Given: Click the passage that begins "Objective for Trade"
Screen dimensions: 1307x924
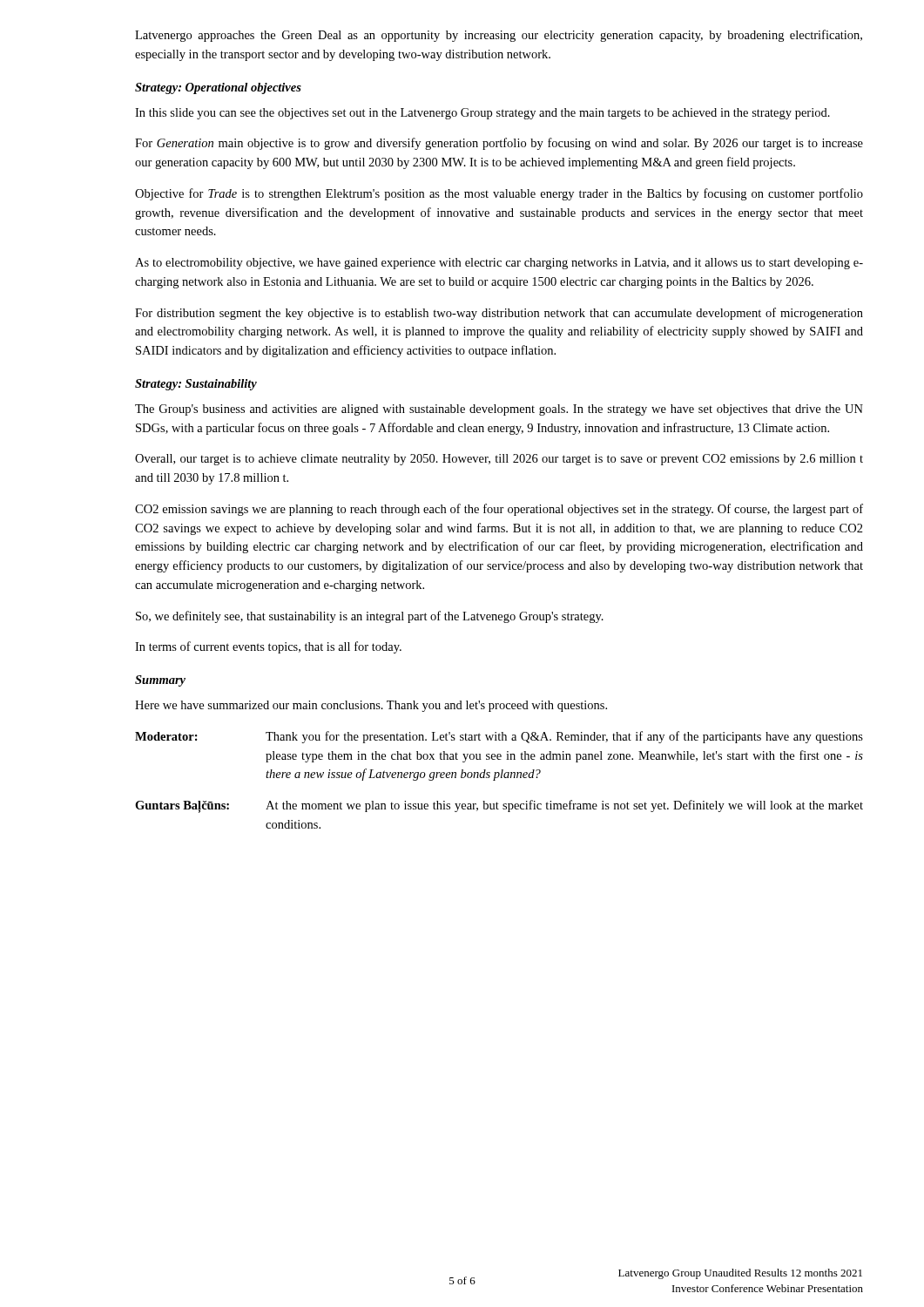Looking at the screenshot, I should [x=499, y=212].
